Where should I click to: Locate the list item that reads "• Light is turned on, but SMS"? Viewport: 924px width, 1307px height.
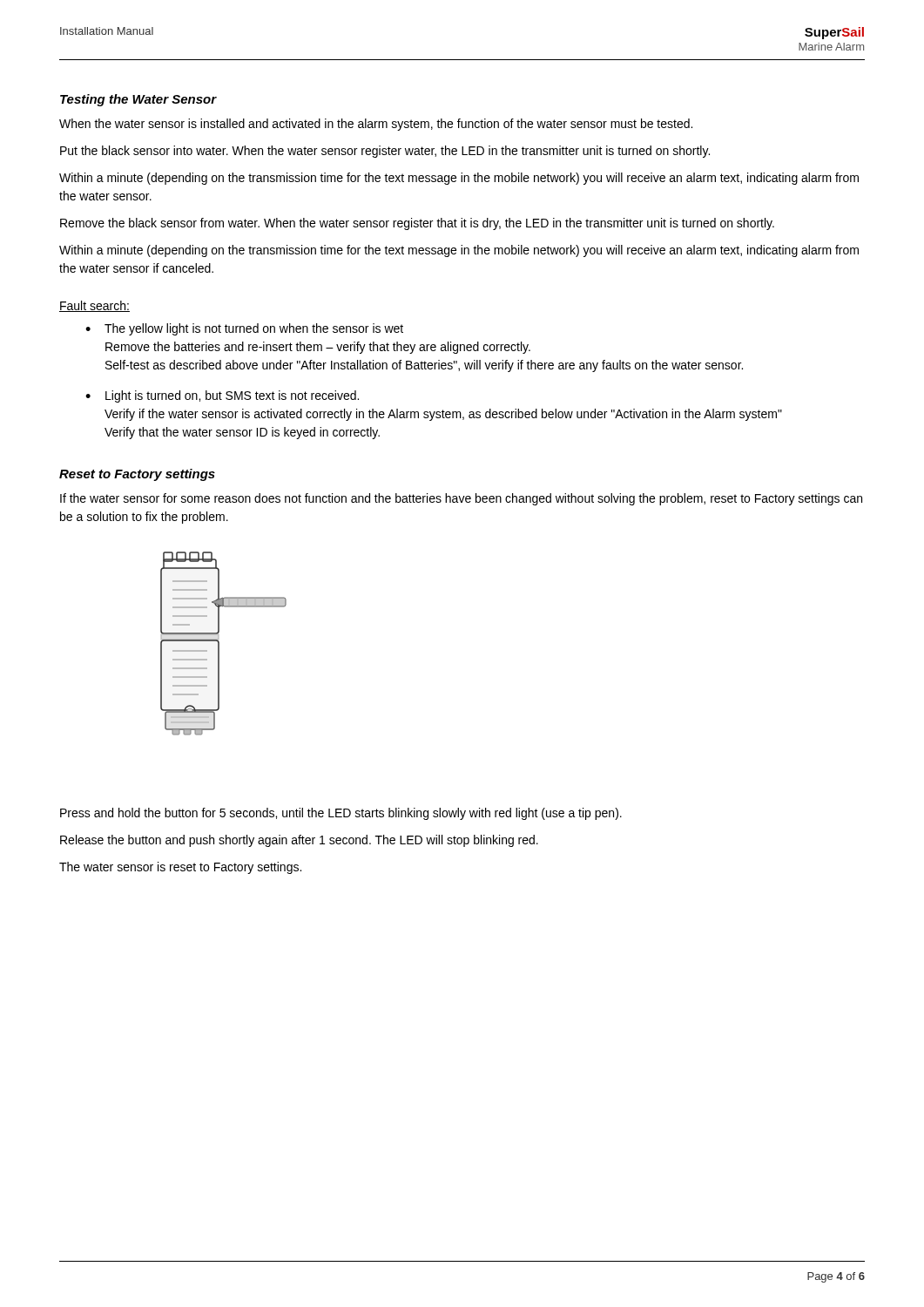pos(434,414)
